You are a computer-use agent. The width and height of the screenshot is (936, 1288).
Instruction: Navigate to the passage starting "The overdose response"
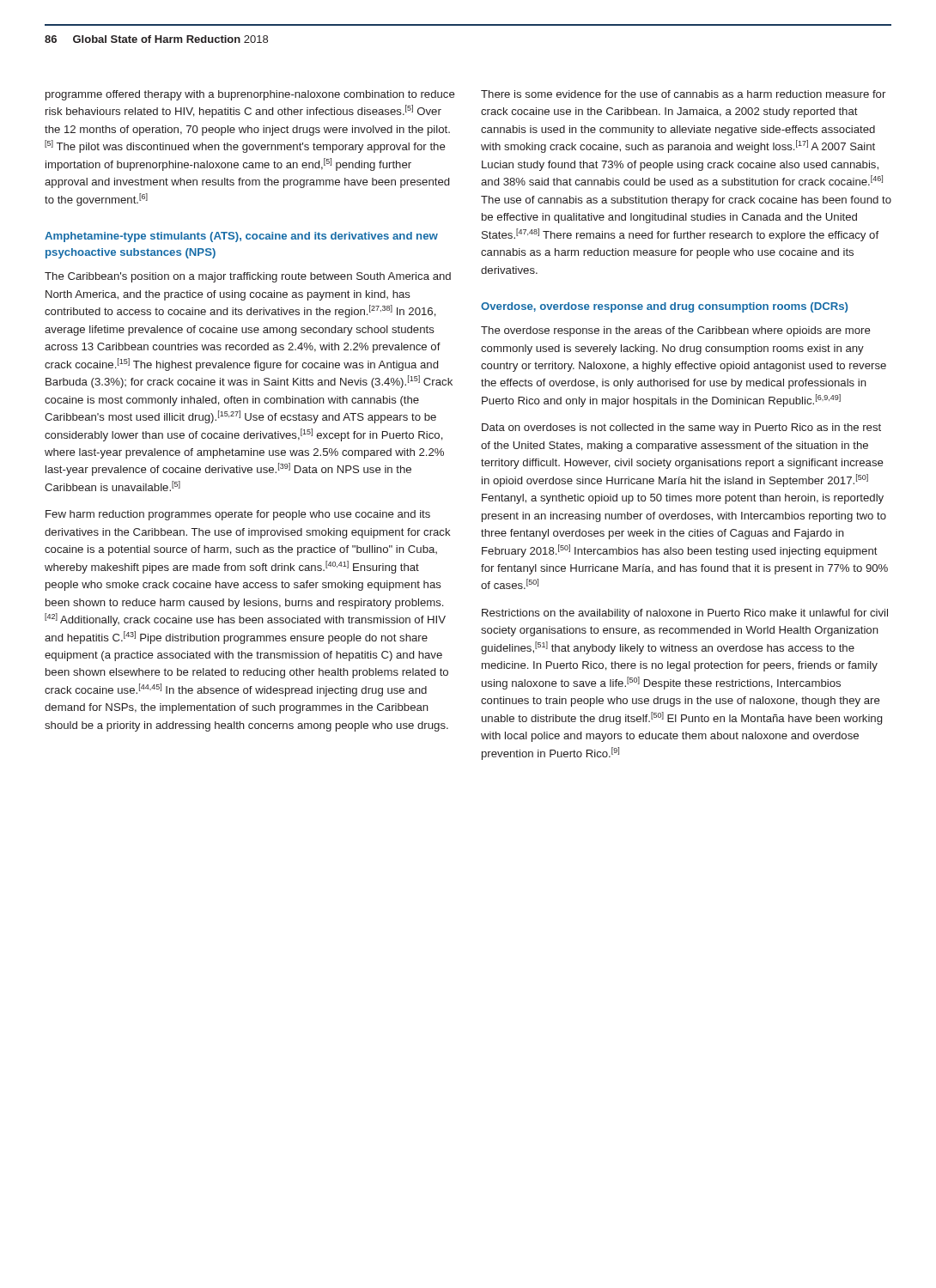point(684,365)
